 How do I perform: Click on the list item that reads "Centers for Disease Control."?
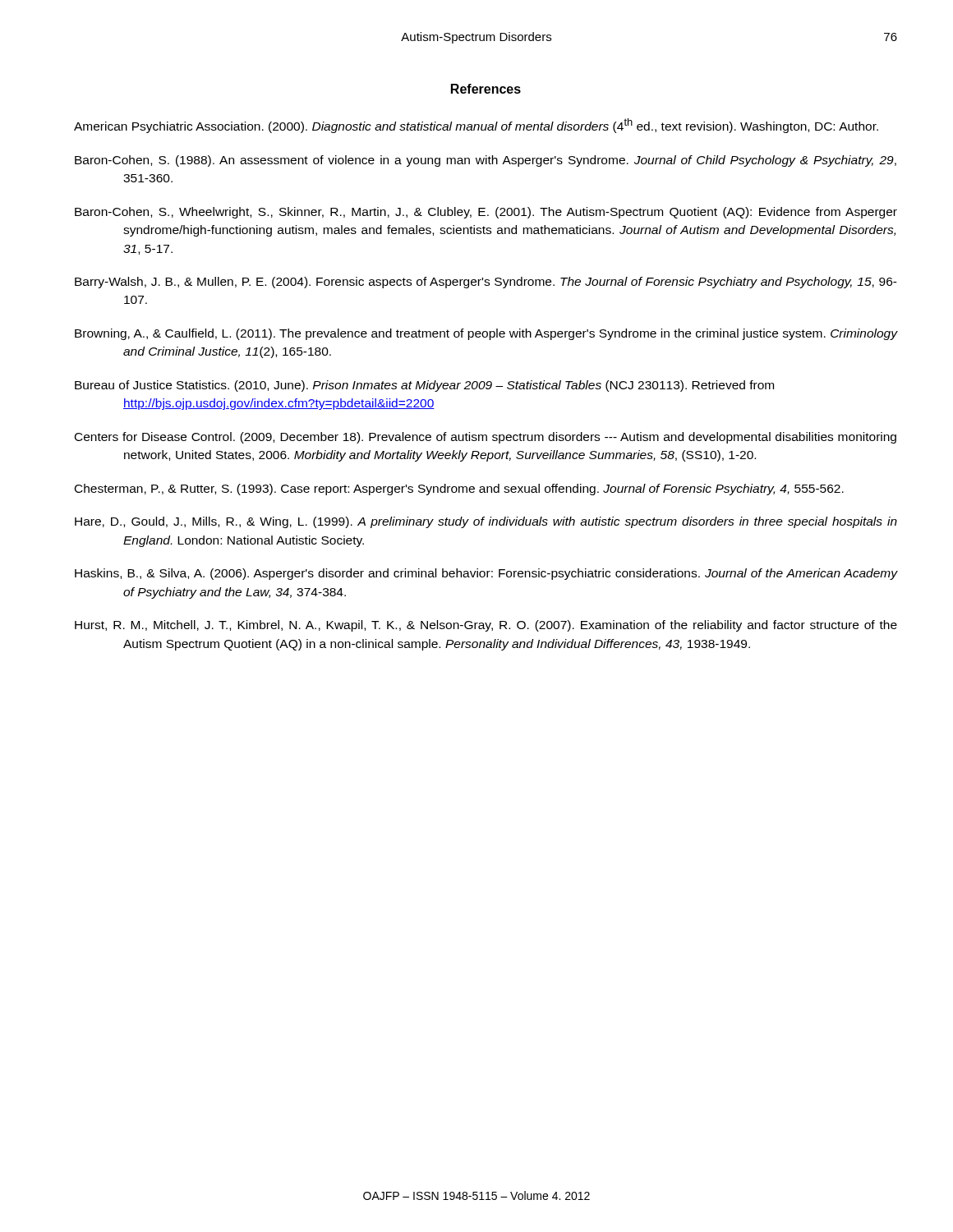pyautogui.click(x=486, y=446)
